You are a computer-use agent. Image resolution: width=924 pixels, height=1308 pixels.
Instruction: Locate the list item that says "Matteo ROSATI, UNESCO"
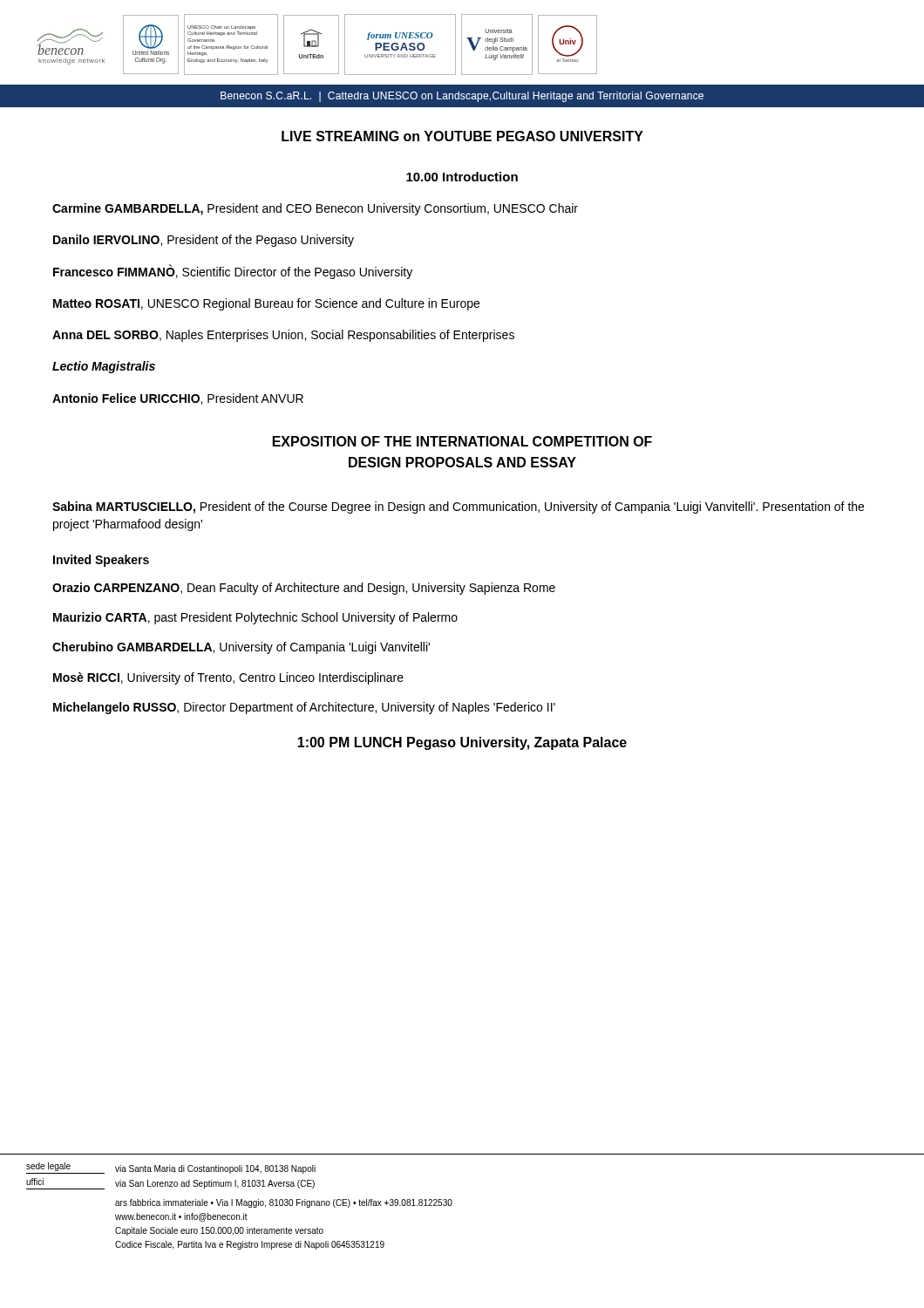click(x=266, y=303)
